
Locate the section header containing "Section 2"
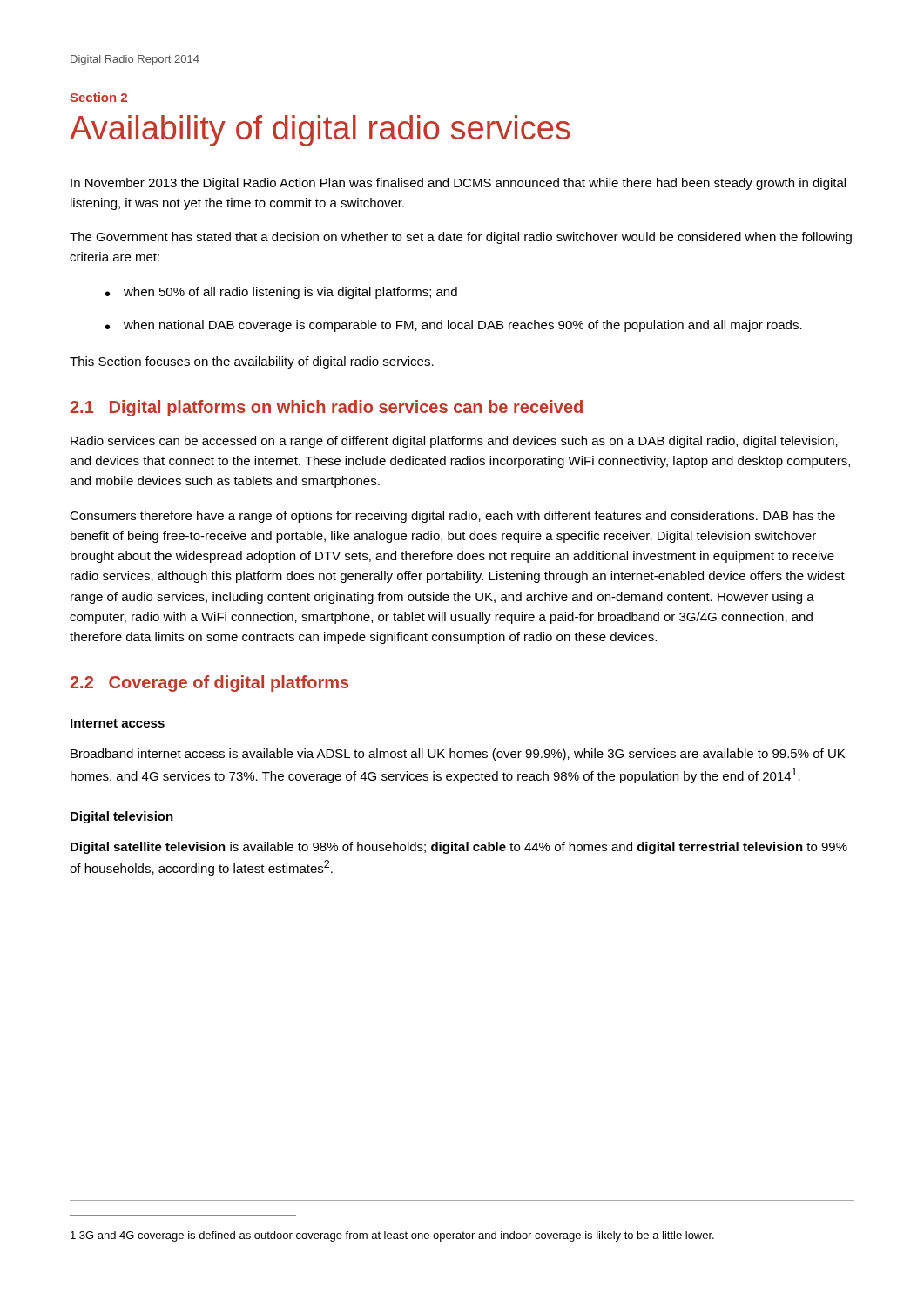click(98, 97)
